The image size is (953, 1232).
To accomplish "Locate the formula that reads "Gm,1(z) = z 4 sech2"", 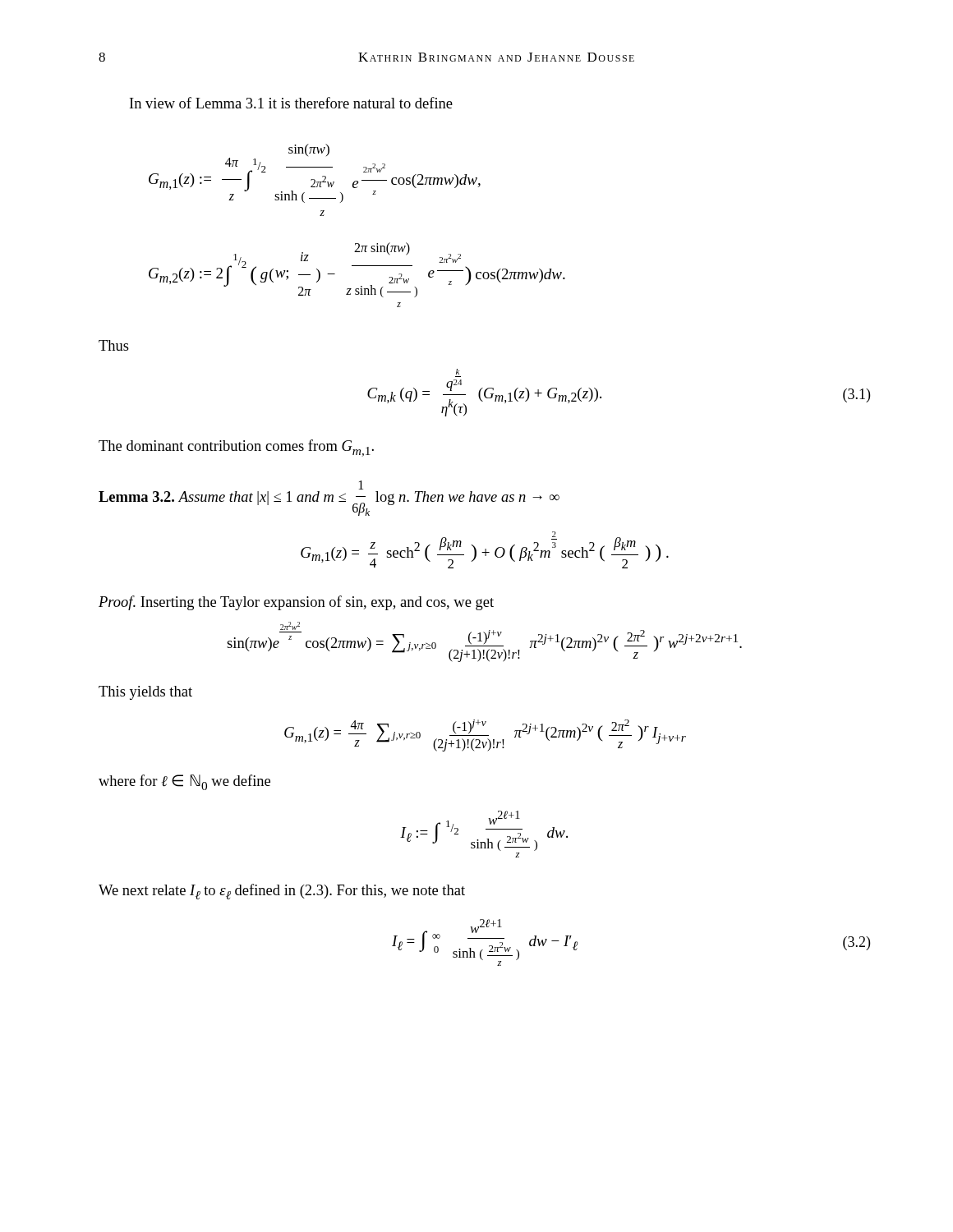I will pos(485,554).
